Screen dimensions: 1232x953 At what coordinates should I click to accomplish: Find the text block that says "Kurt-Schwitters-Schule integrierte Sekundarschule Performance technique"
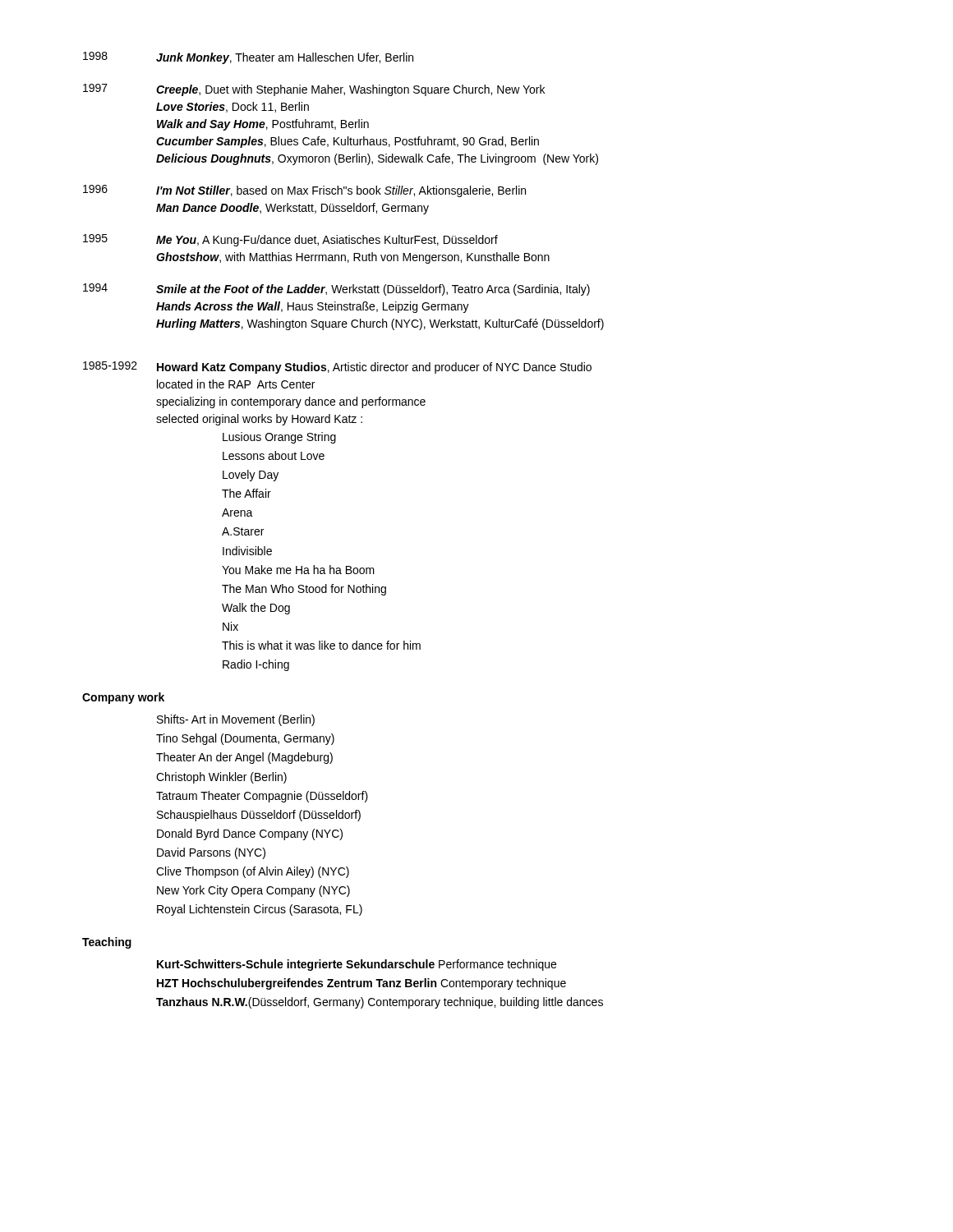(380, 983)
